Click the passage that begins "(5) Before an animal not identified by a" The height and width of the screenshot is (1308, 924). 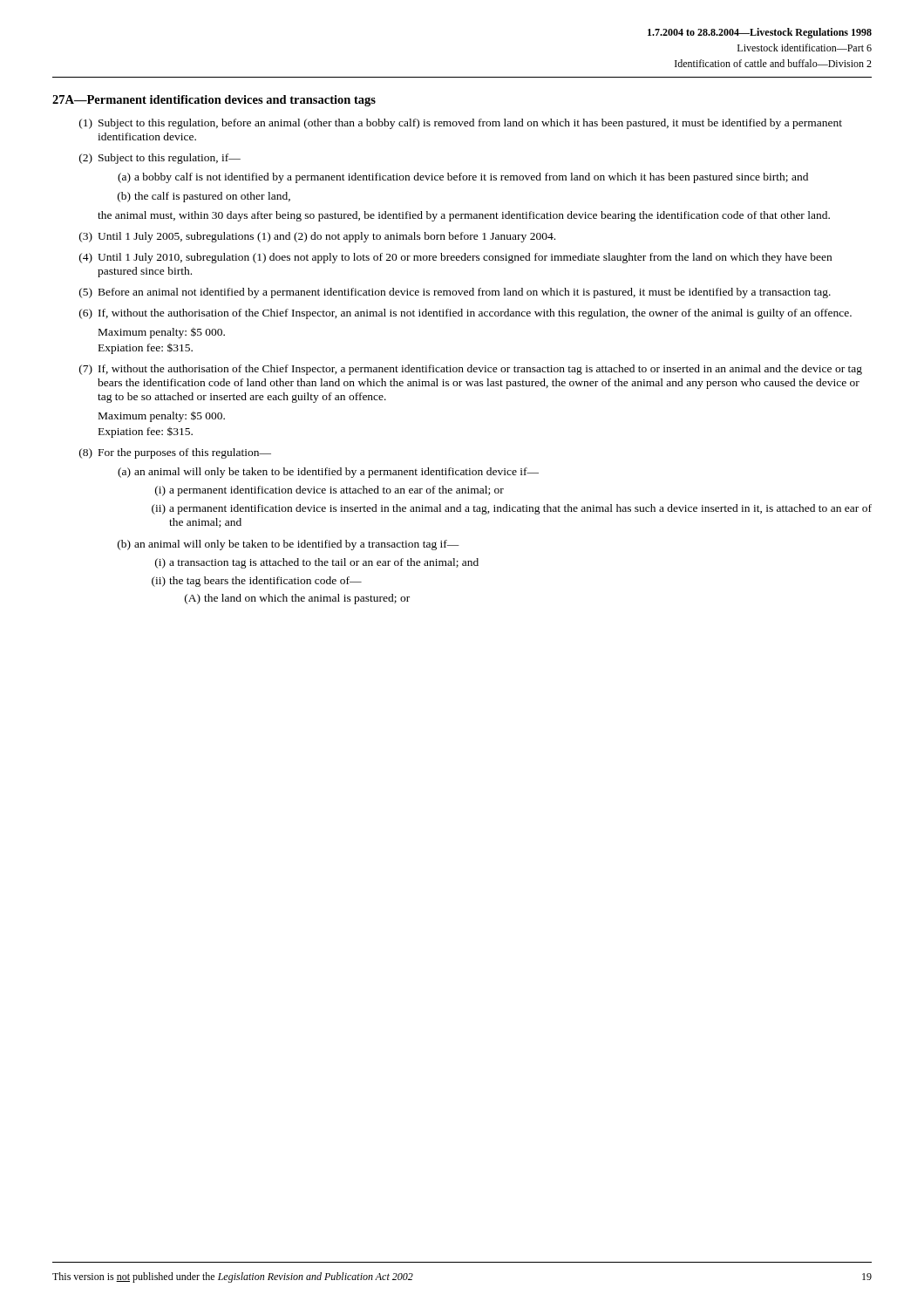pos(462,292)
